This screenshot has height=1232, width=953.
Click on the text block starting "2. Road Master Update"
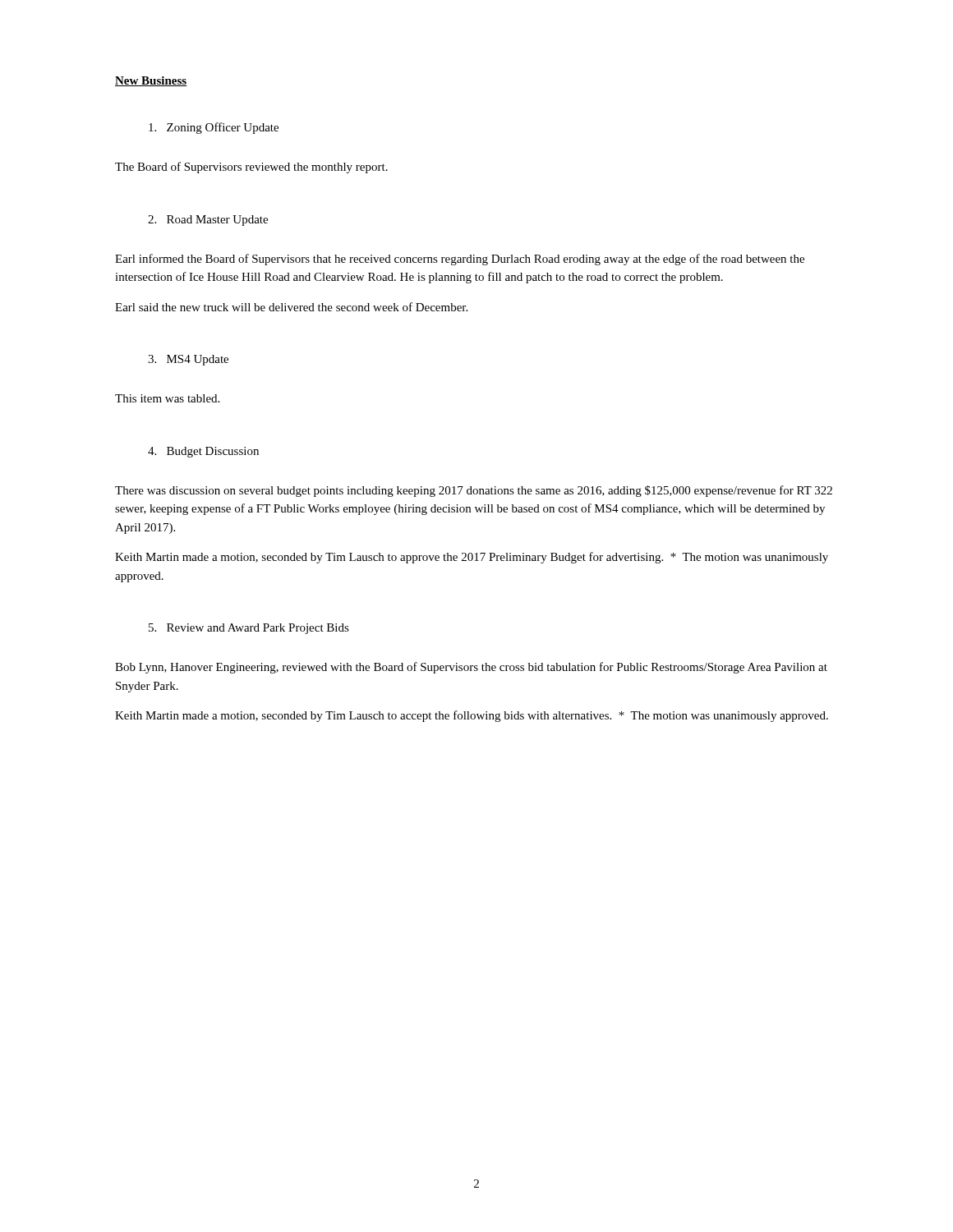point(208,219)
